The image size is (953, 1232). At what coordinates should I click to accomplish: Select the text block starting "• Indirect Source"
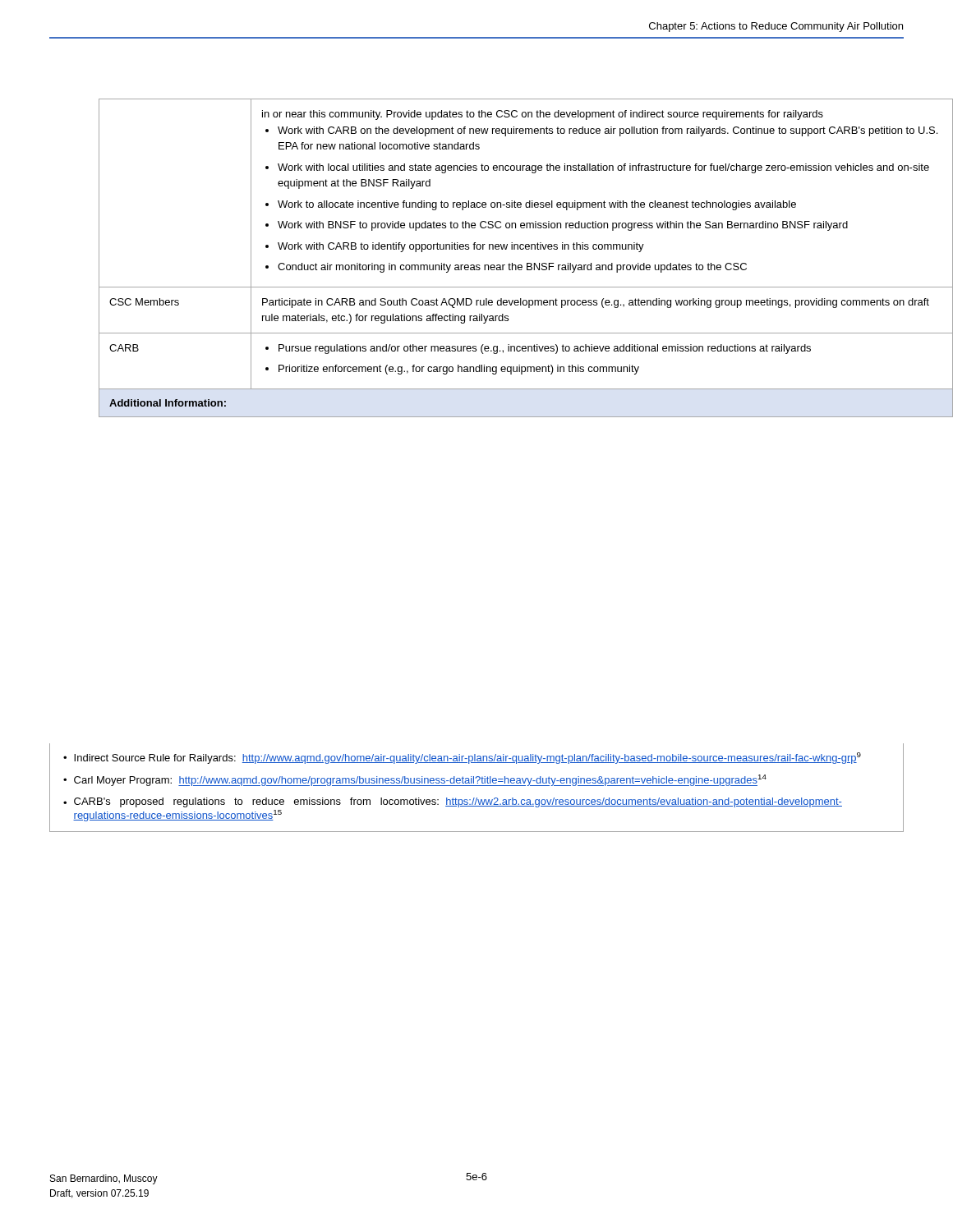pyautogui.click(x=462, y=757)
